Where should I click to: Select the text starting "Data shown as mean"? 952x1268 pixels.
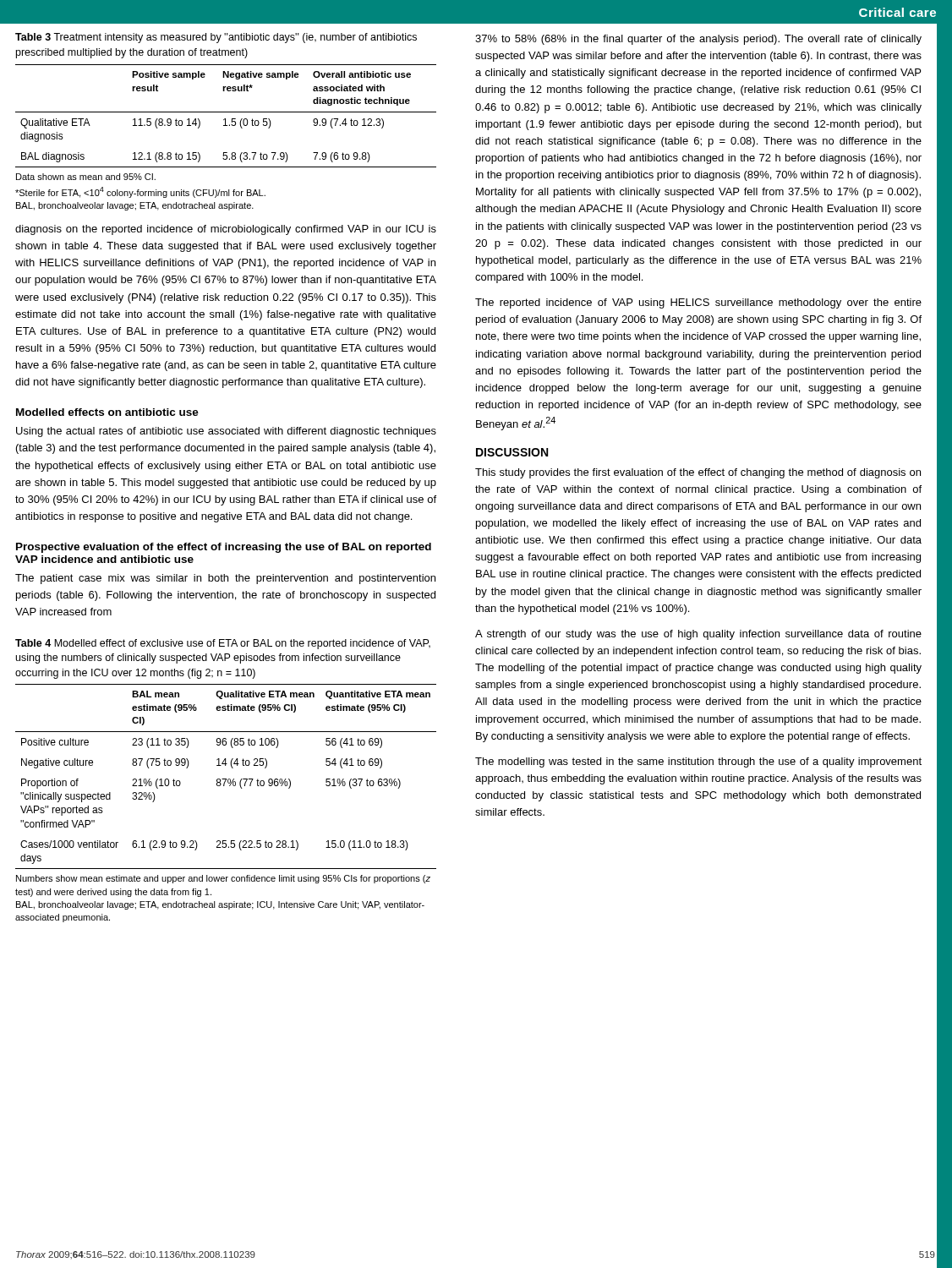141,191
